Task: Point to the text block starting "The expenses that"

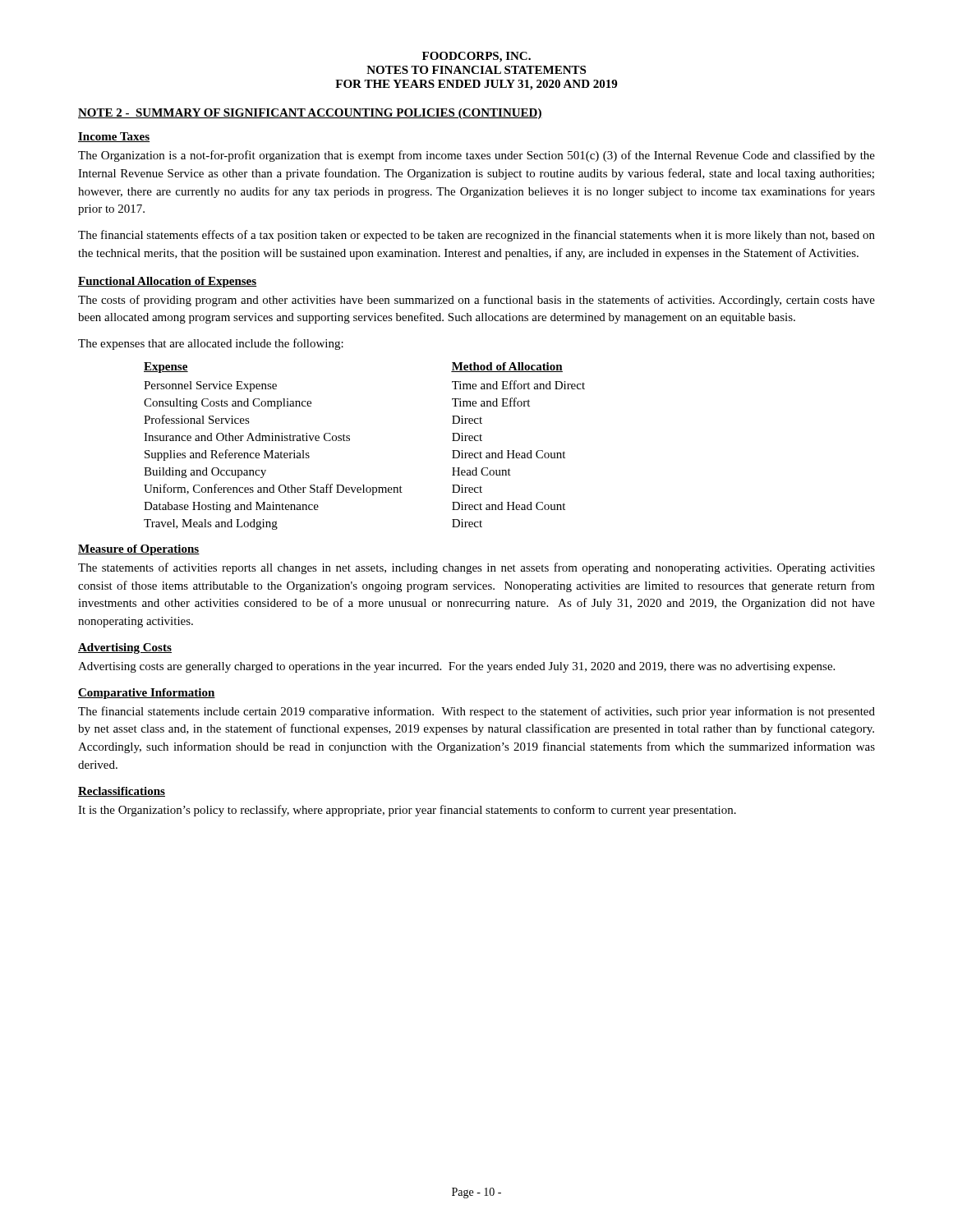Action: click(x=211, y=344)
